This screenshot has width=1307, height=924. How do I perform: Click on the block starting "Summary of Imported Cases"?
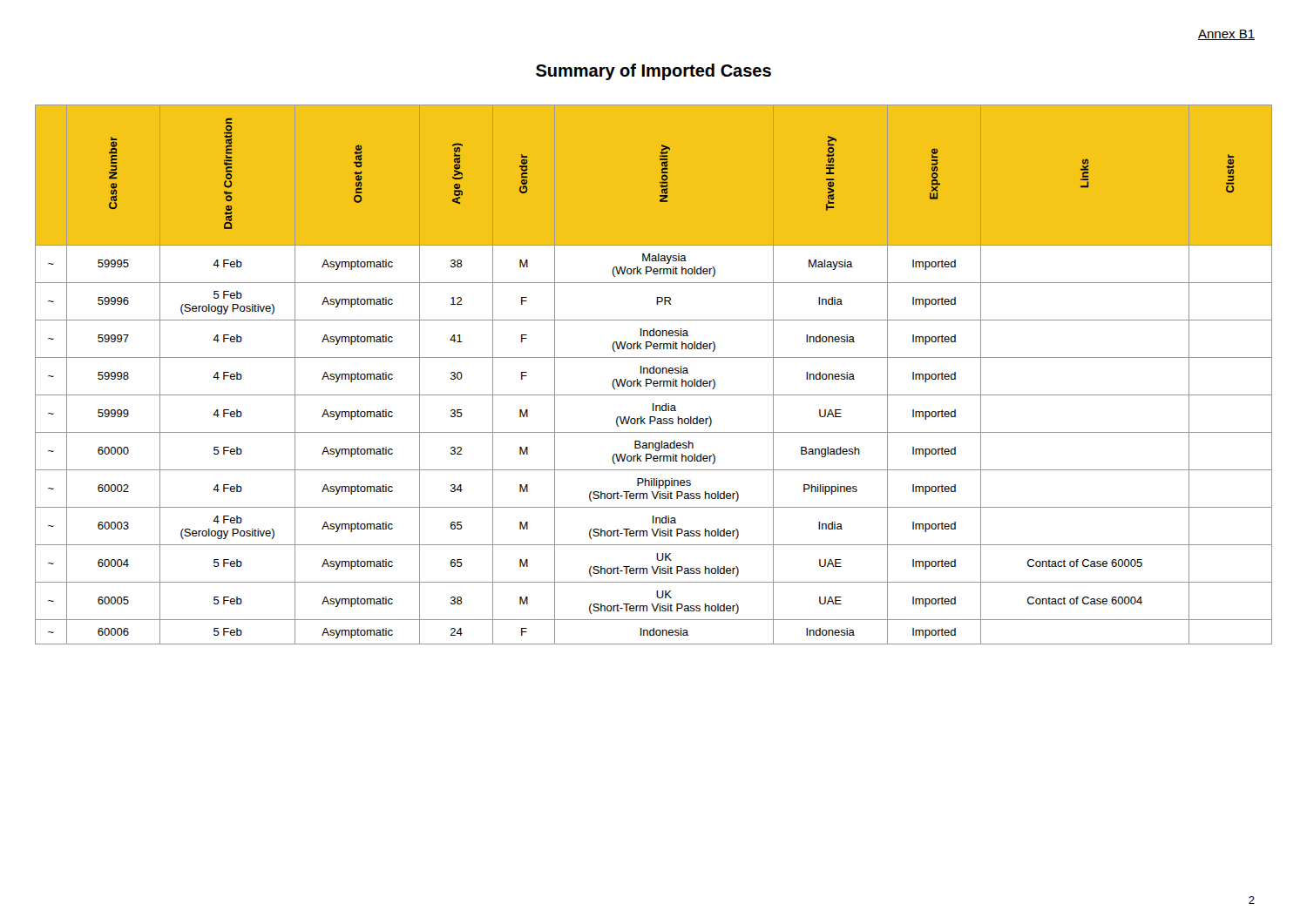click(654, 71)
